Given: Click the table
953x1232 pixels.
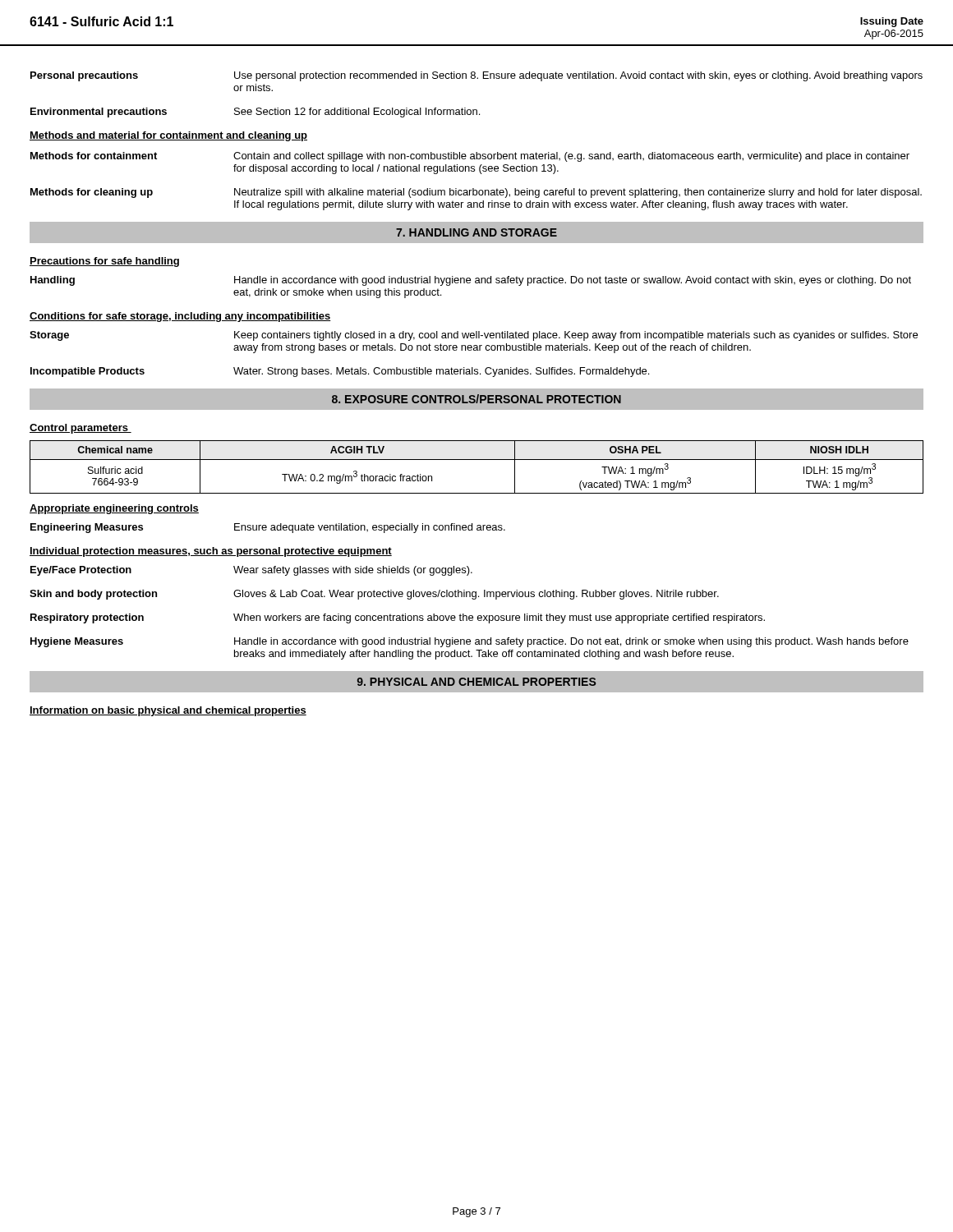Looking at the screenshot, I should [476, 467].
